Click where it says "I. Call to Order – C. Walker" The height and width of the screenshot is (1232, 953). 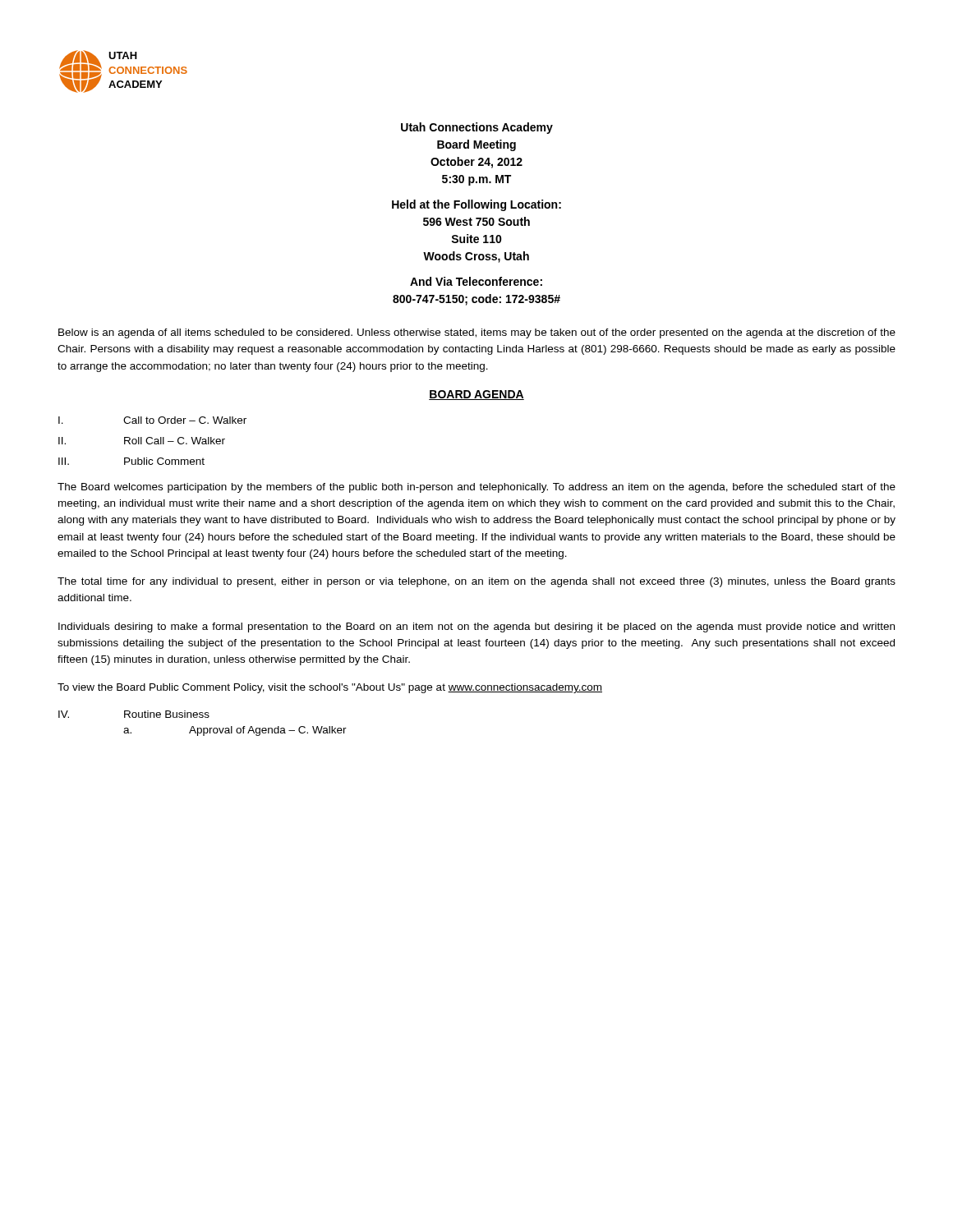click(152, 420)
